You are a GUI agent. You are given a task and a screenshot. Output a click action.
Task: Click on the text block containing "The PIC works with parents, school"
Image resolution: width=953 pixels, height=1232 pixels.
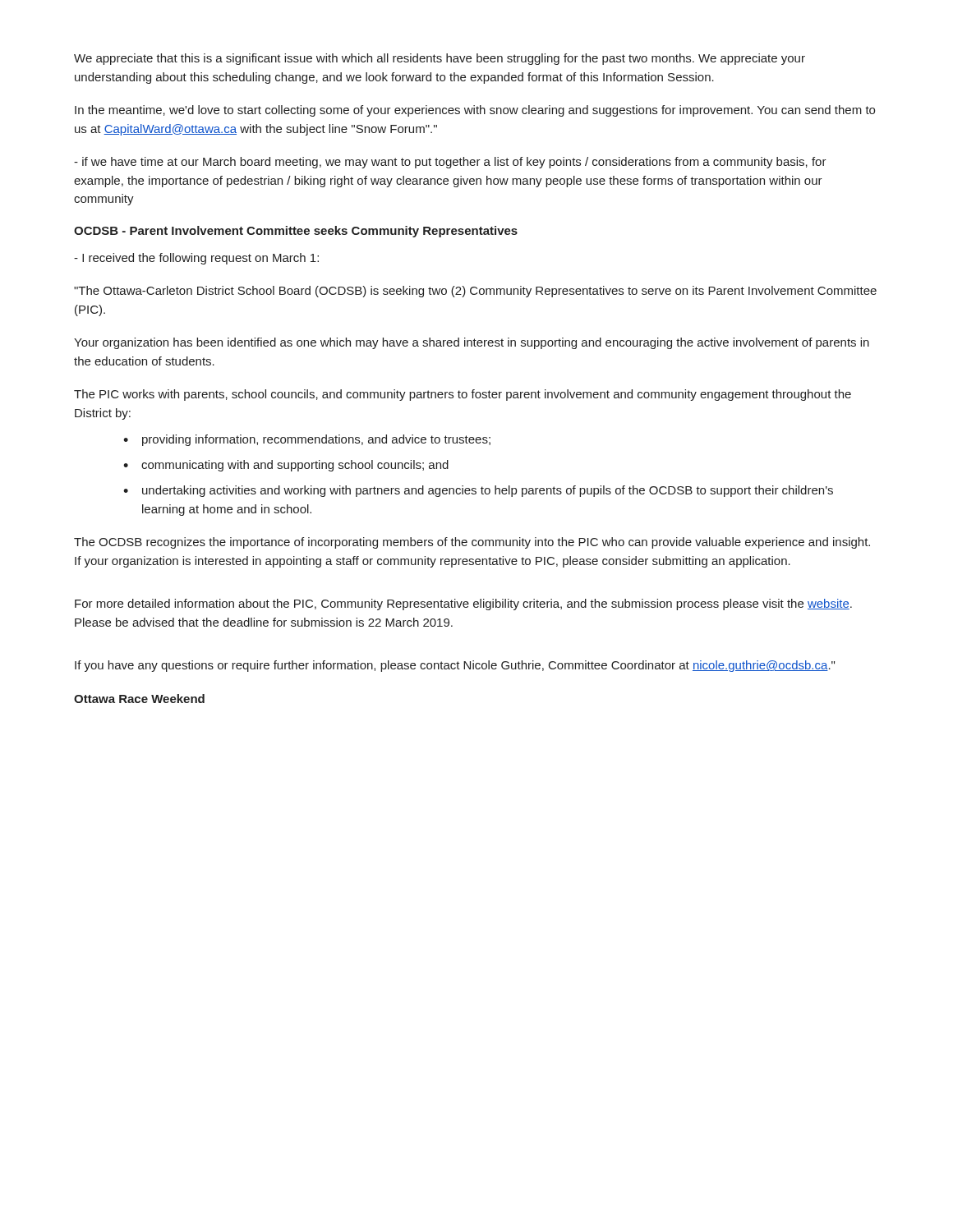[x=463, y=403]
